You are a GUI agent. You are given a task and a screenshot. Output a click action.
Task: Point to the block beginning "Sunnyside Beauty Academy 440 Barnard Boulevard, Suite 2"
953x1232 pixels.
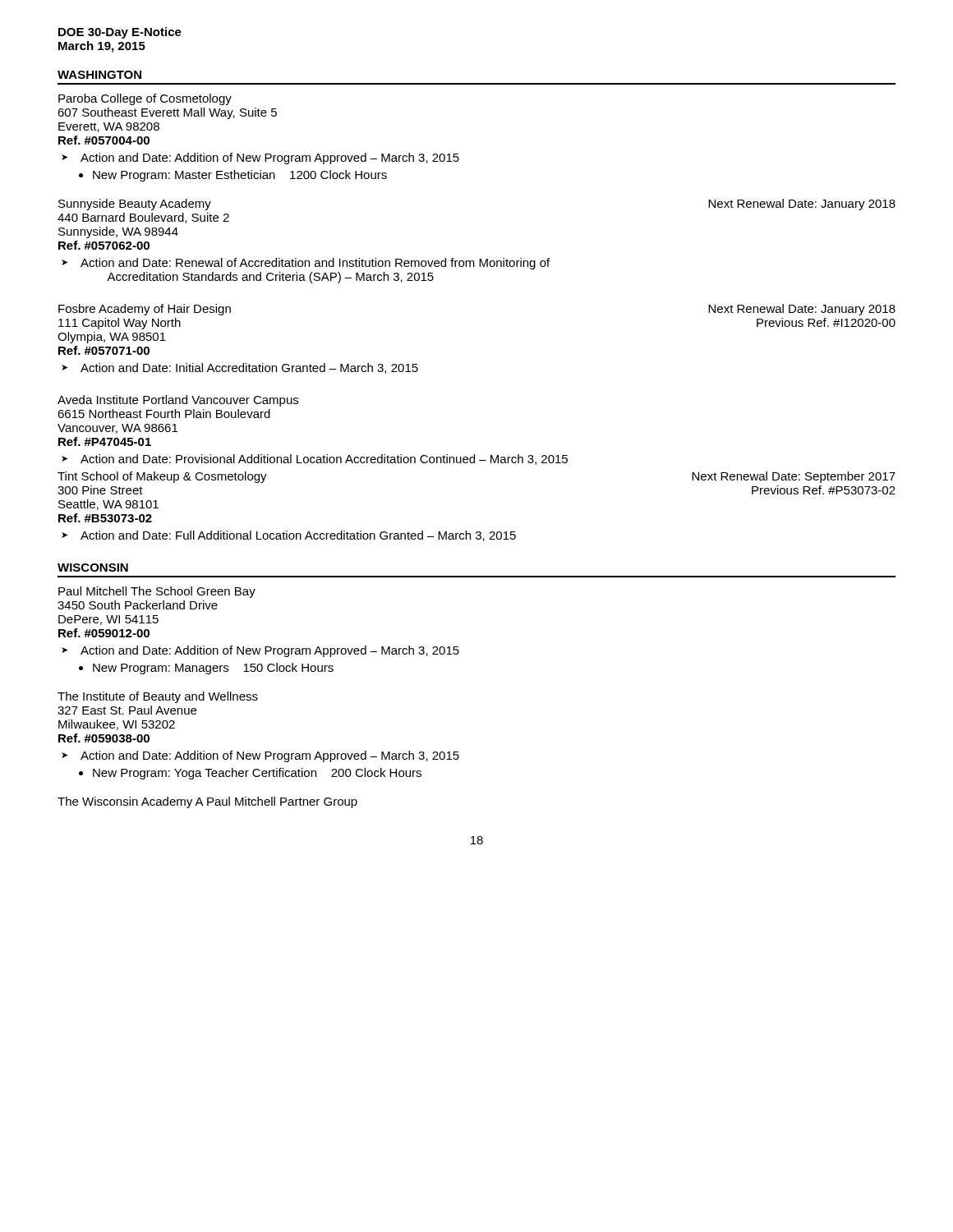point(137,204)
